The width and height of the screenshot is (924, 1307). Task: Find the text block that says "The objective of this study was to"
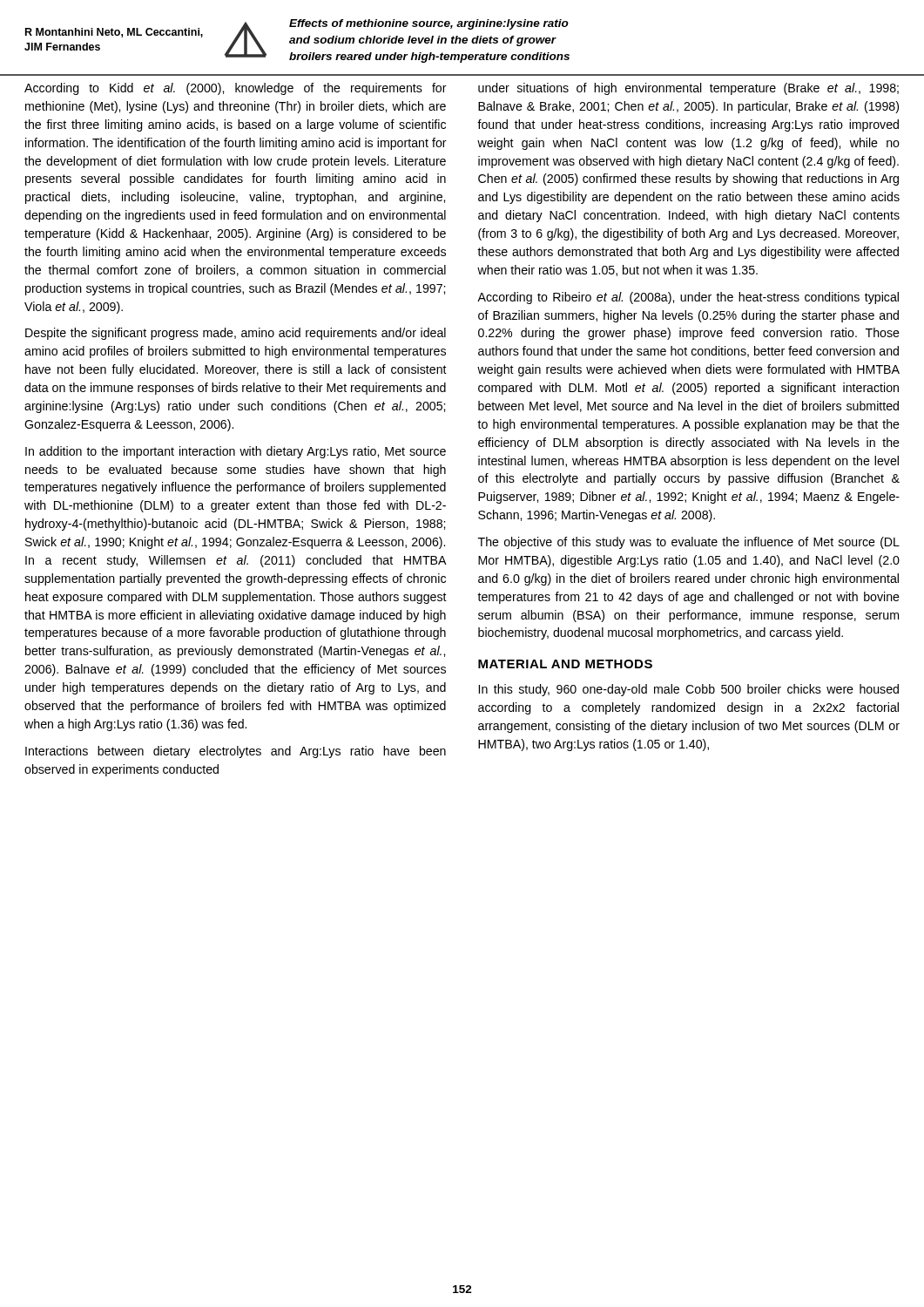click(x=689, y=588)
